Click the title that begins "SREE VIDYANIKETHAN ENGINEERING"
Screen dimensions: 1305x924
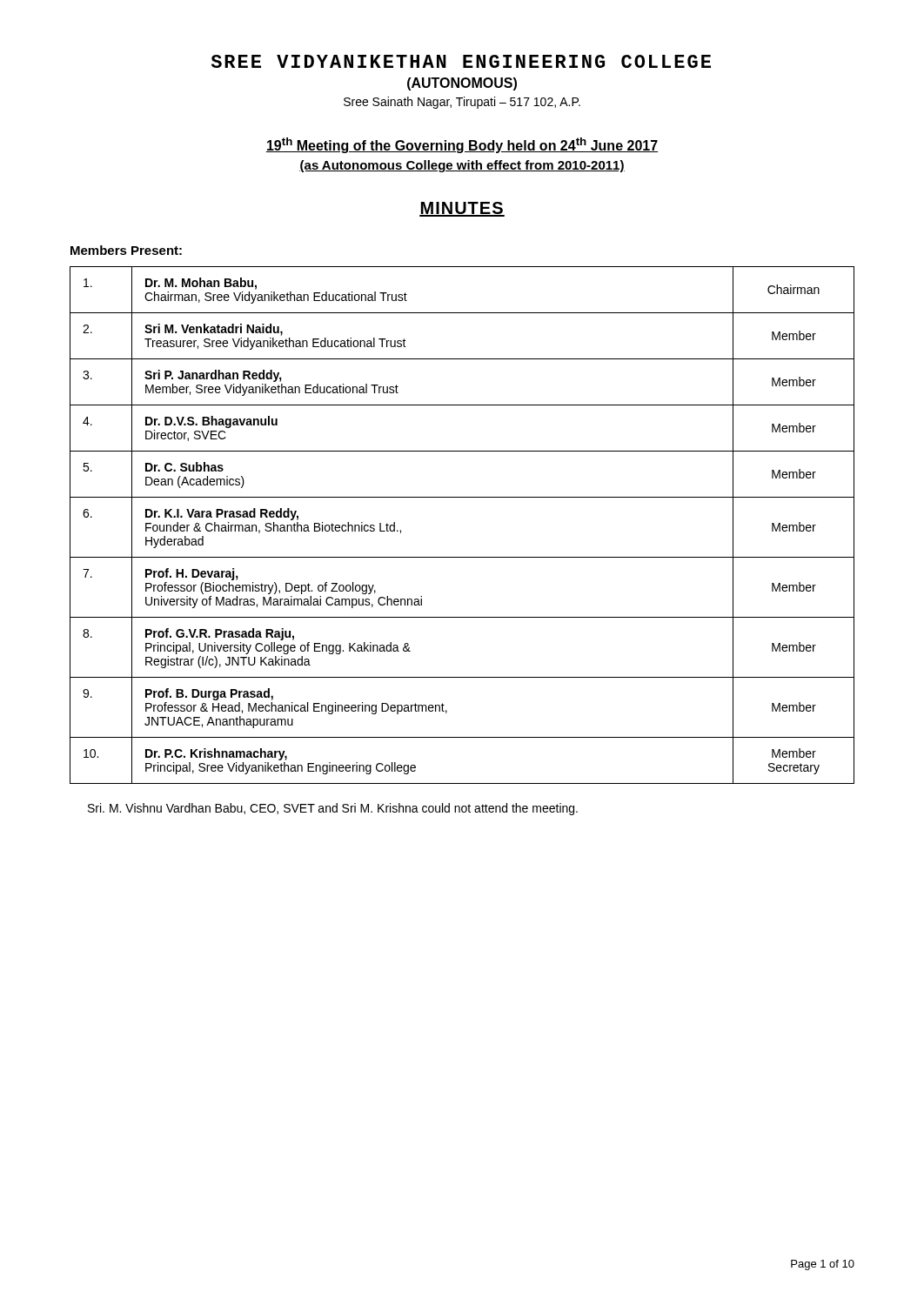coord(462,80)
